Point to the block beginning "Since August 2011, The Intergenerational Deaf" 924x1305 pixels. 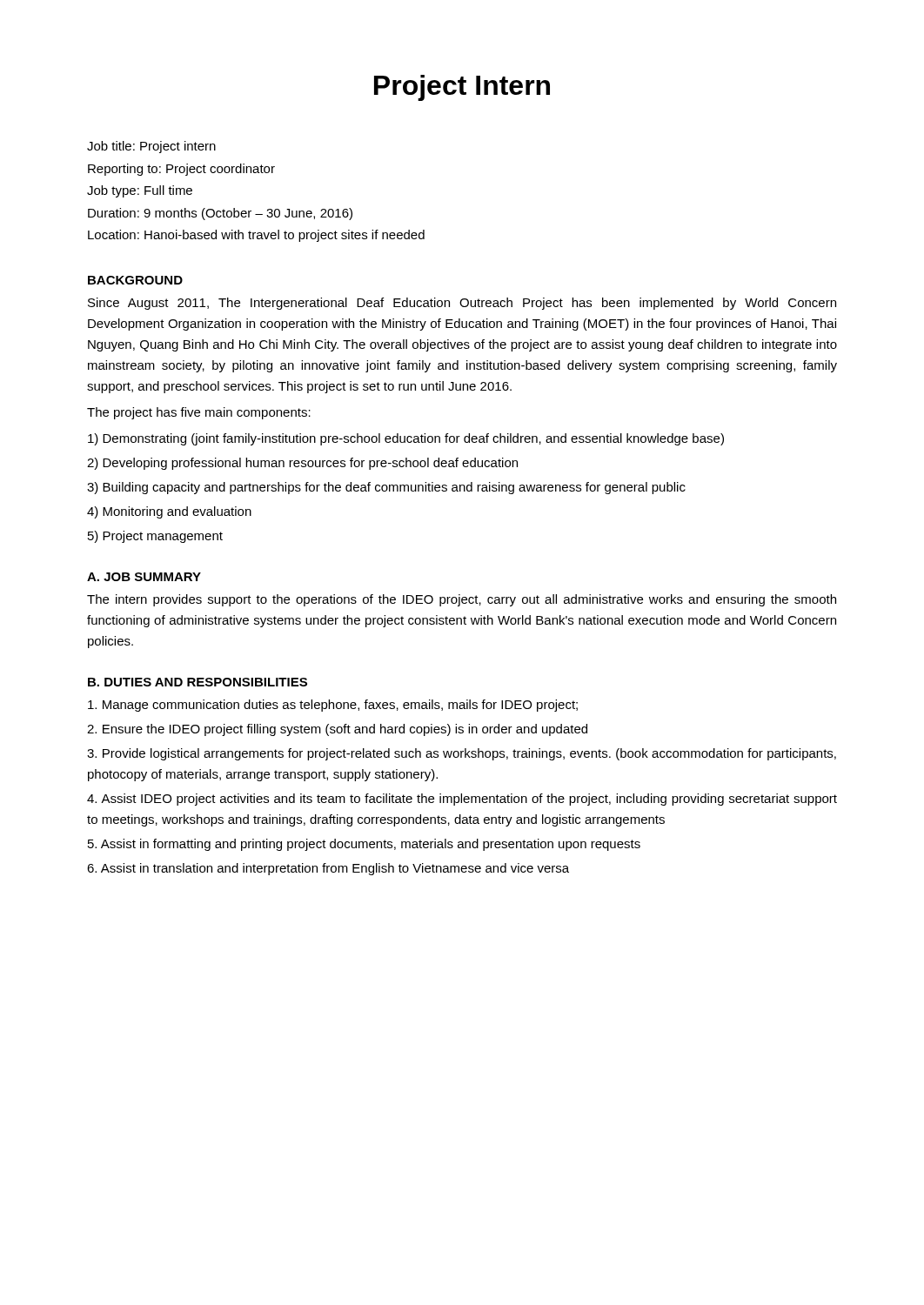click(x=462, y=344)
